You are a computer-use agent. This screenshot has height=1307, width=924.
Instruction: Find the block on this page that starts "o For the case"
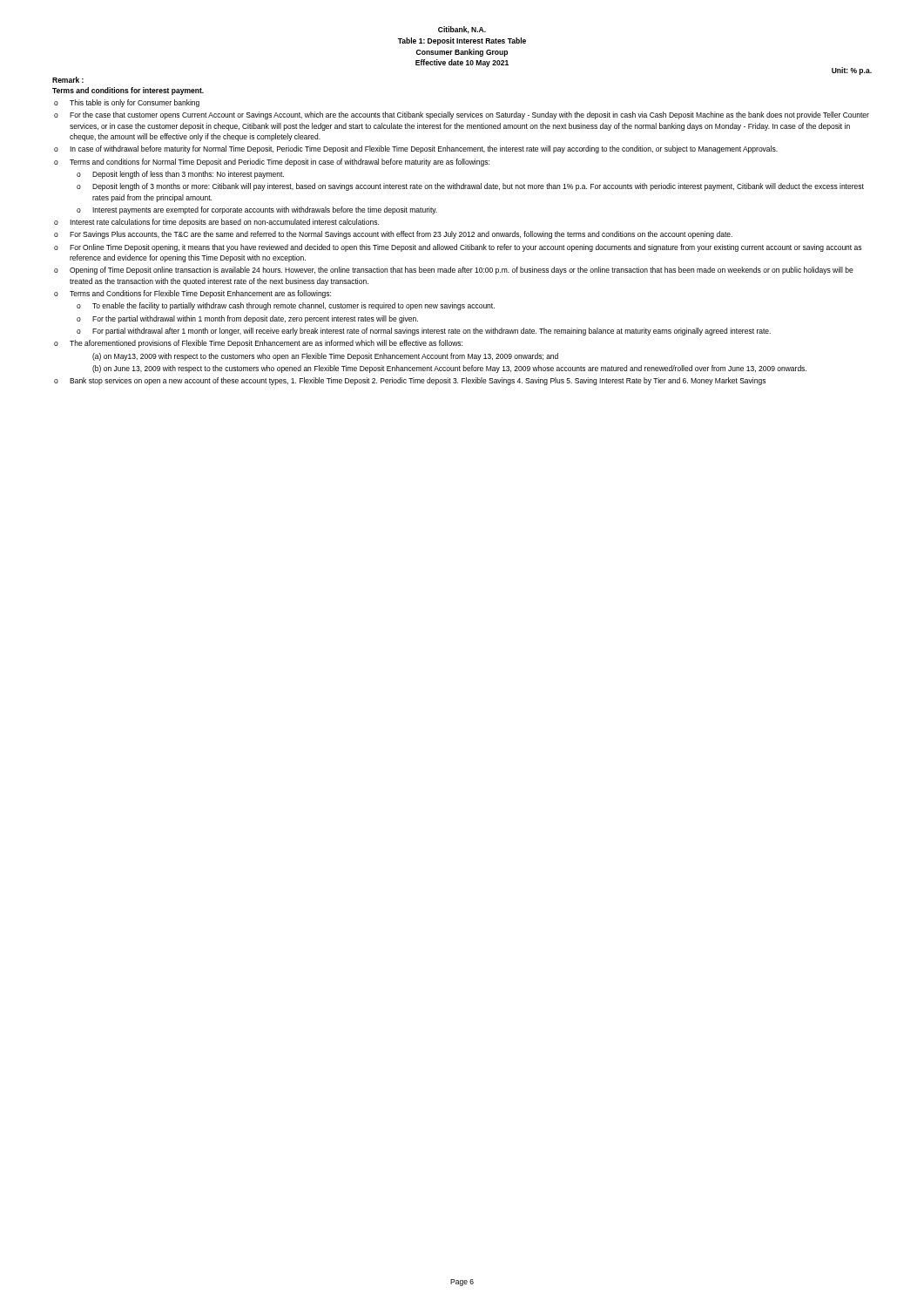[462, 126]
